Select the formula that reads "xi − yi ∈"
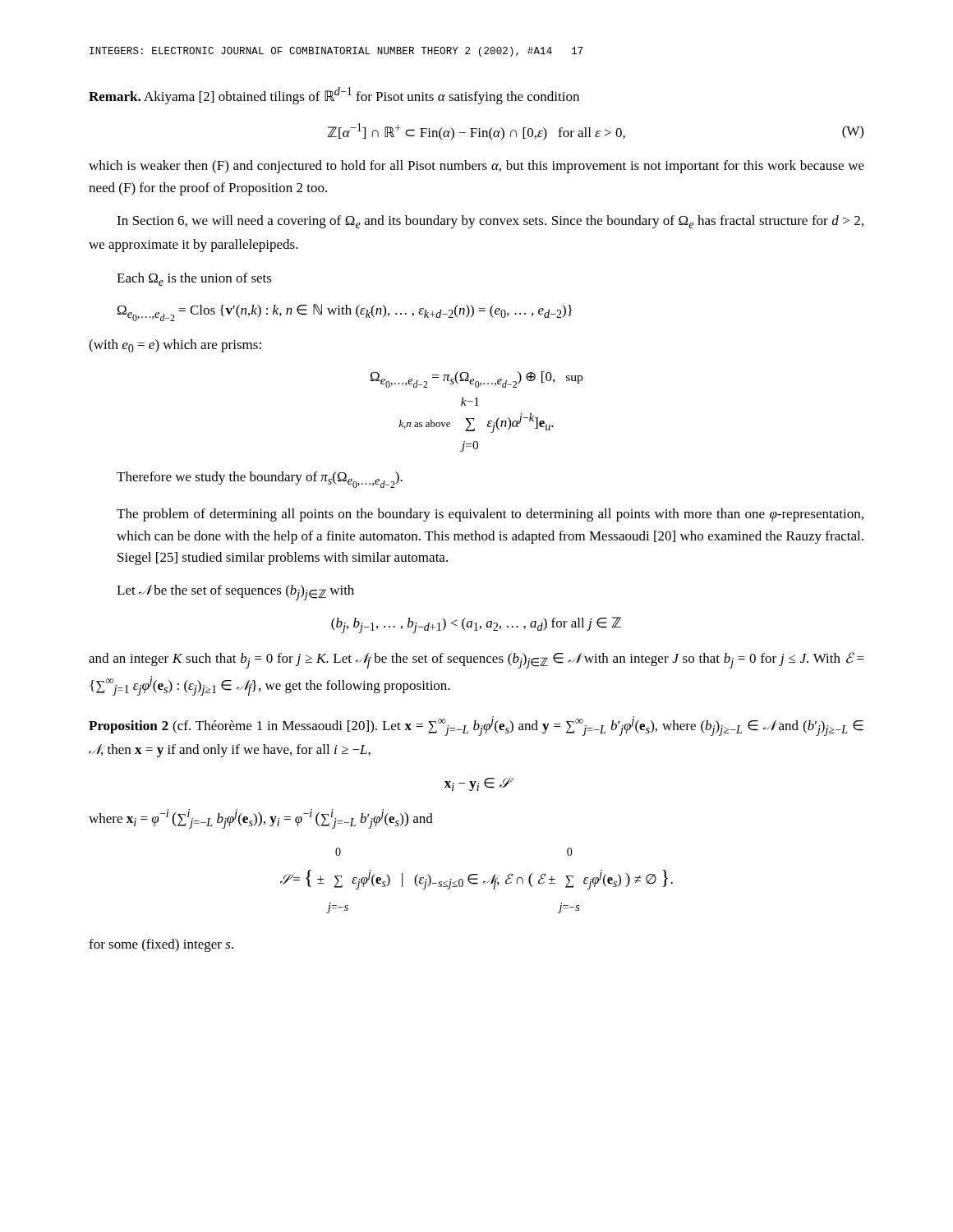The height and width of the screenshot is (1232, 953). point(476,784)
